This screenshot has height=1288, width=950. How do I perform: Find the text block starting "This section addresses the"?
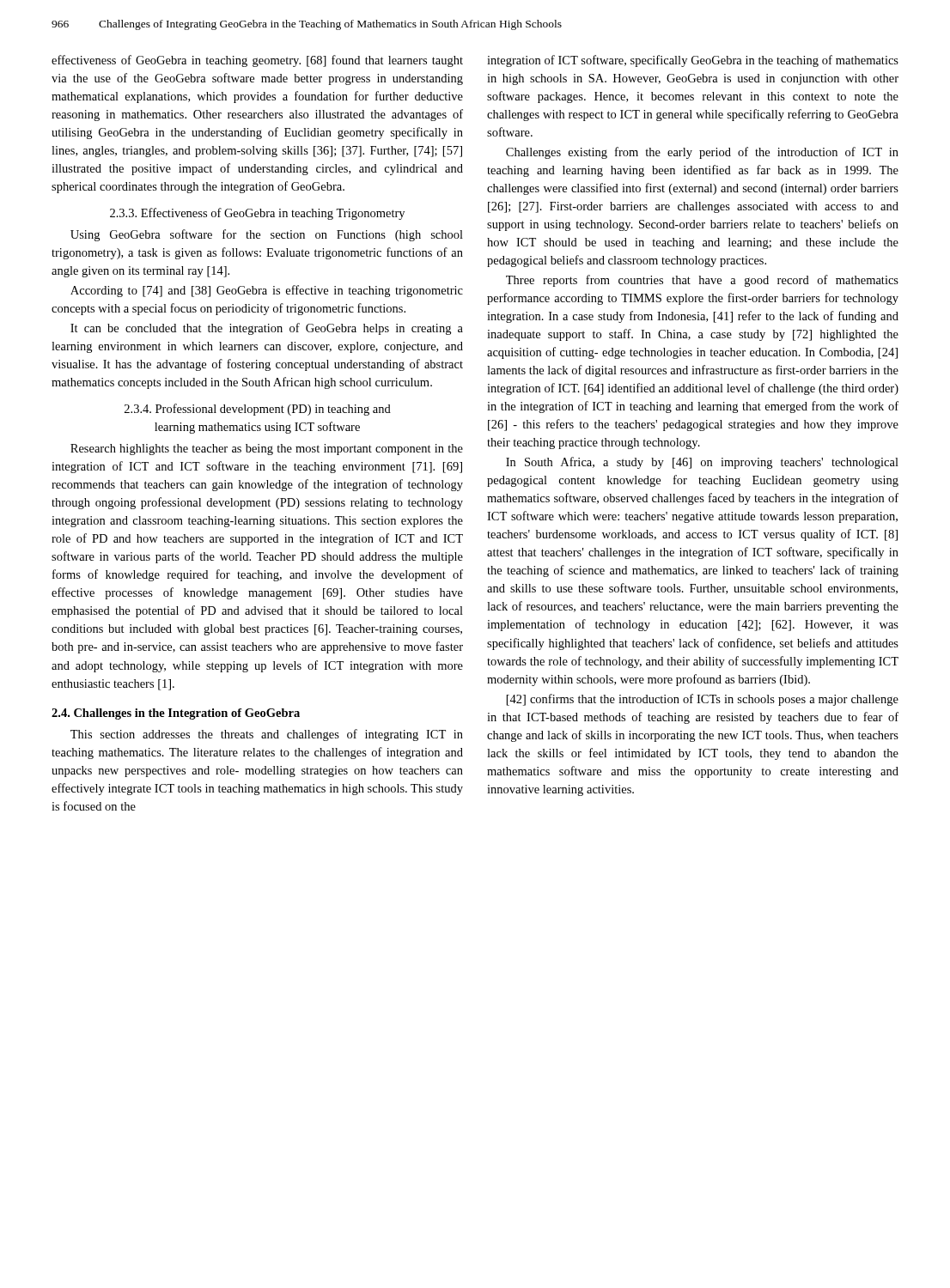click(257, 770)
